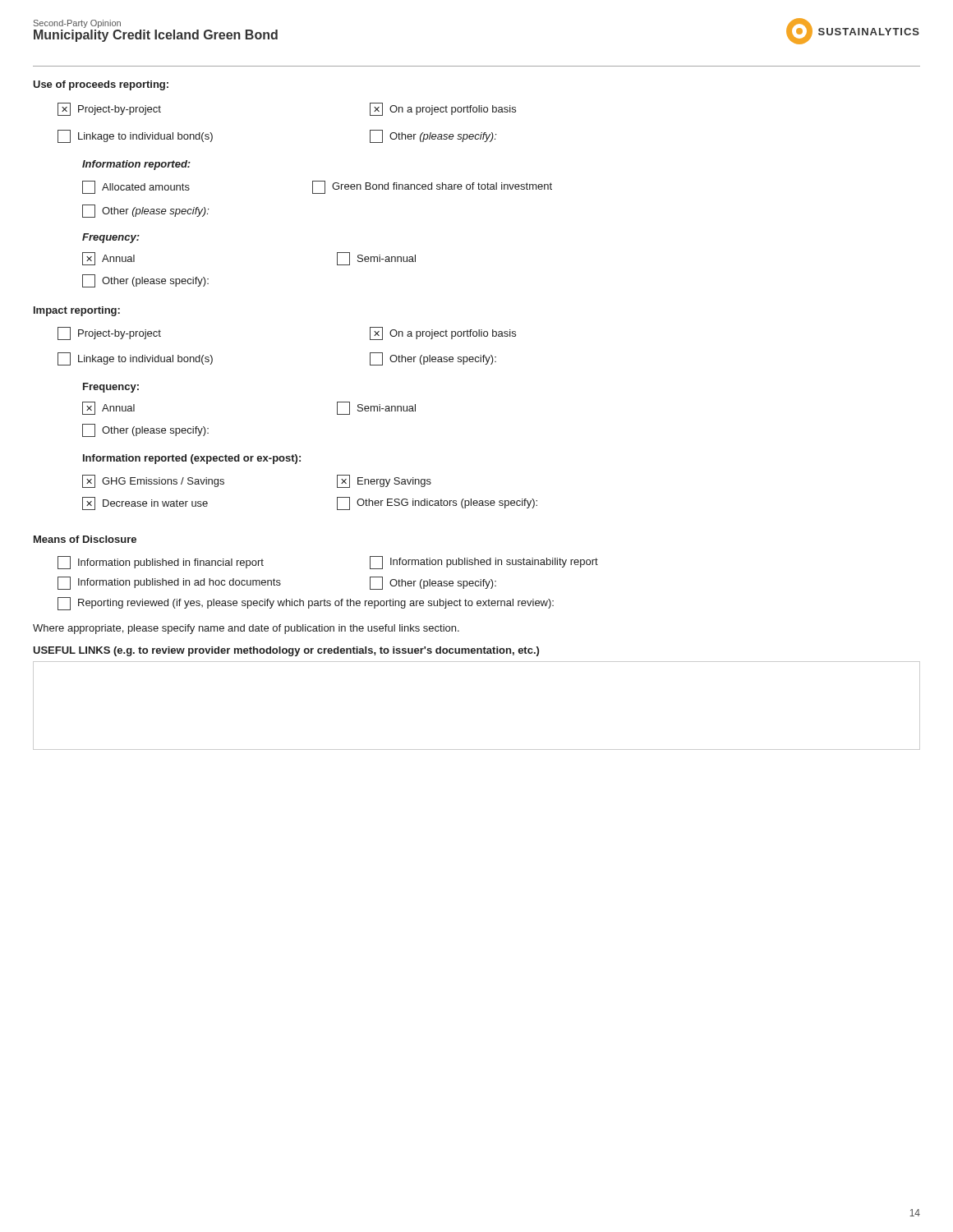Find "Use of proceeds reporting:" on this page
The width and height of the screenshot is (953, 1232).
tap(101, 84)
